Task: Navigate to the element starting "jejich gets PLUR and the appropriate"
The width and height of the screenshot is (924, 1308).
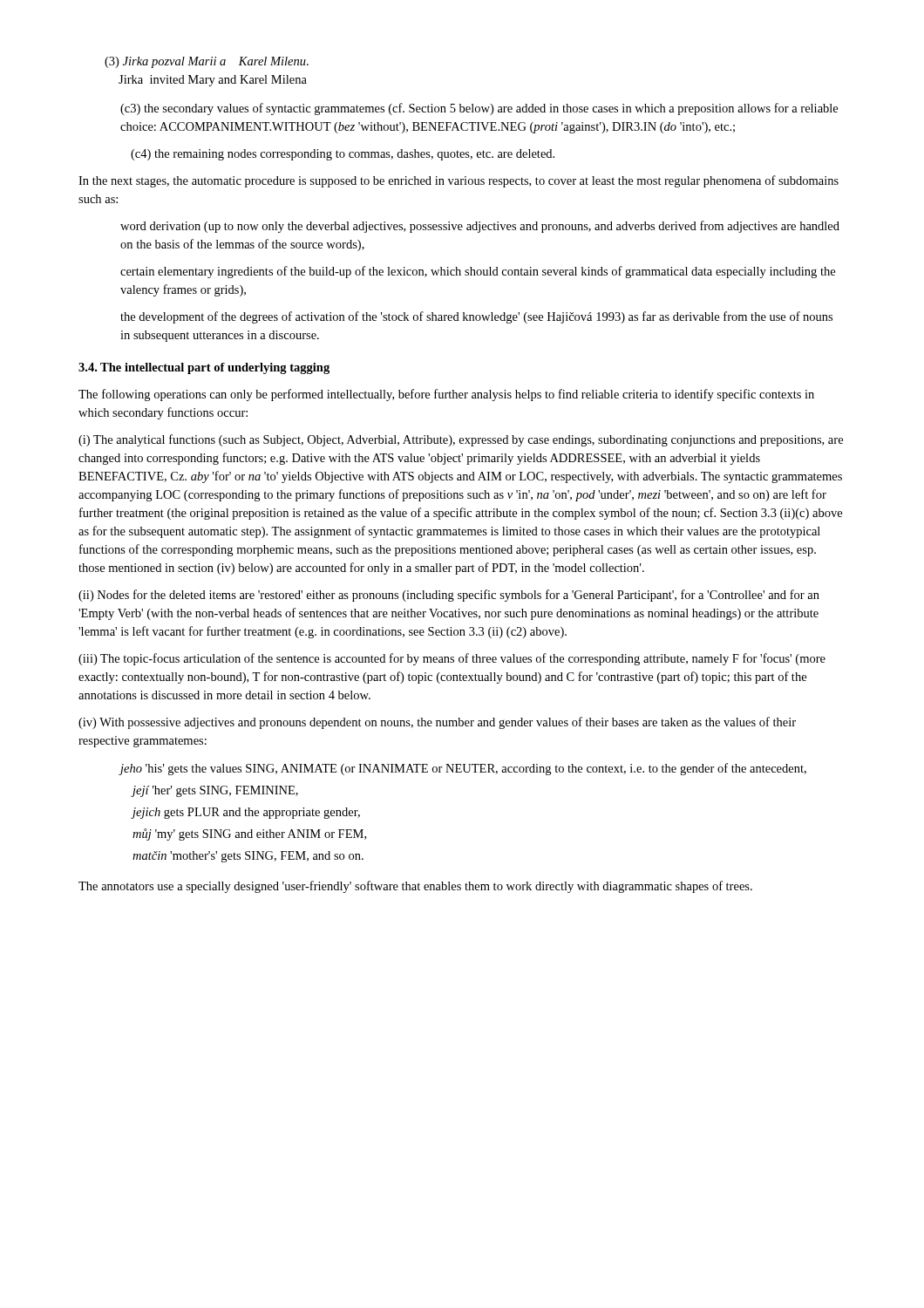Action: pos(247,811)
